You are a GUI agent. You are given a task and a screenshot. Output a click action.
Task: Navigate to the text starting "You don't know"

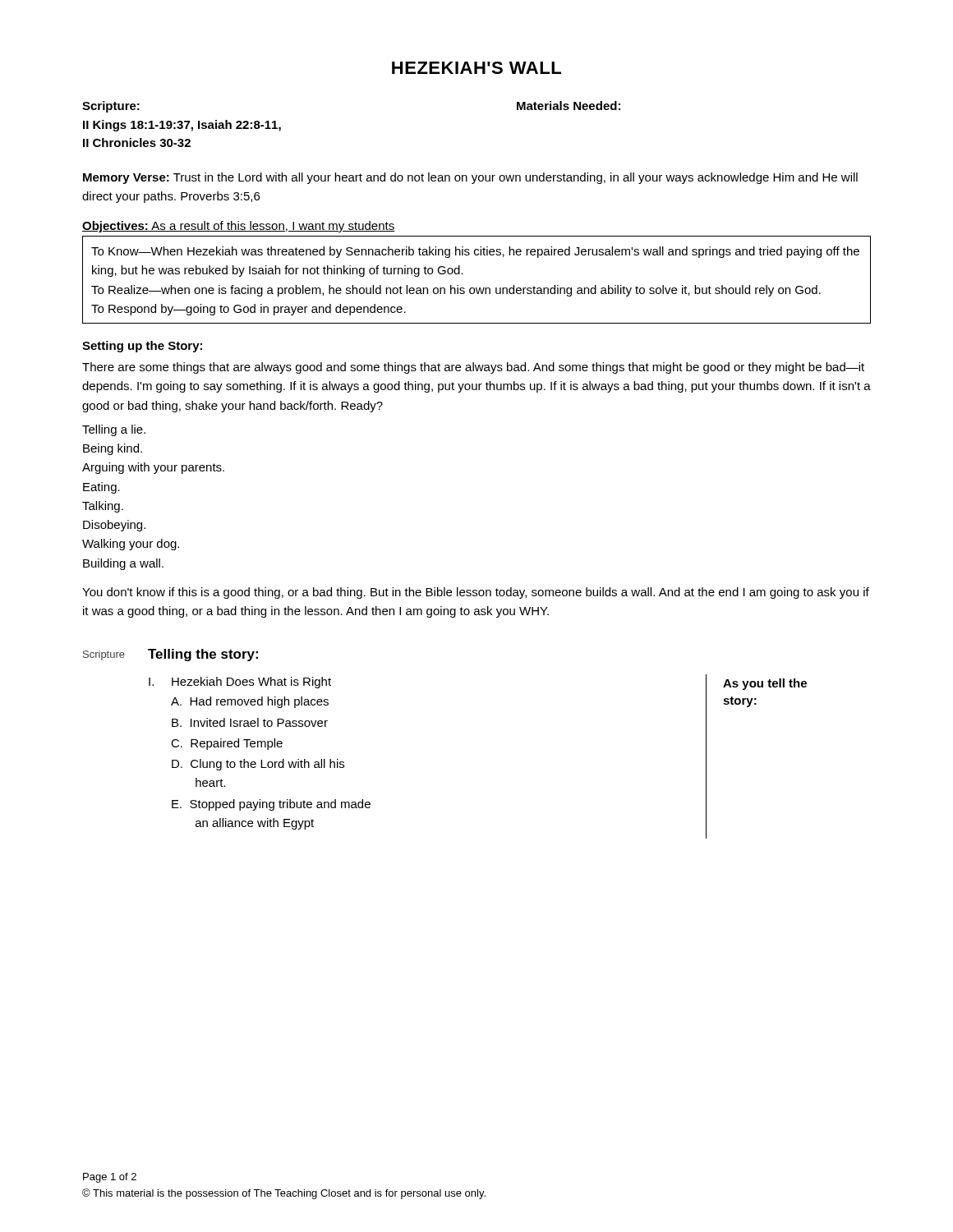476,601
